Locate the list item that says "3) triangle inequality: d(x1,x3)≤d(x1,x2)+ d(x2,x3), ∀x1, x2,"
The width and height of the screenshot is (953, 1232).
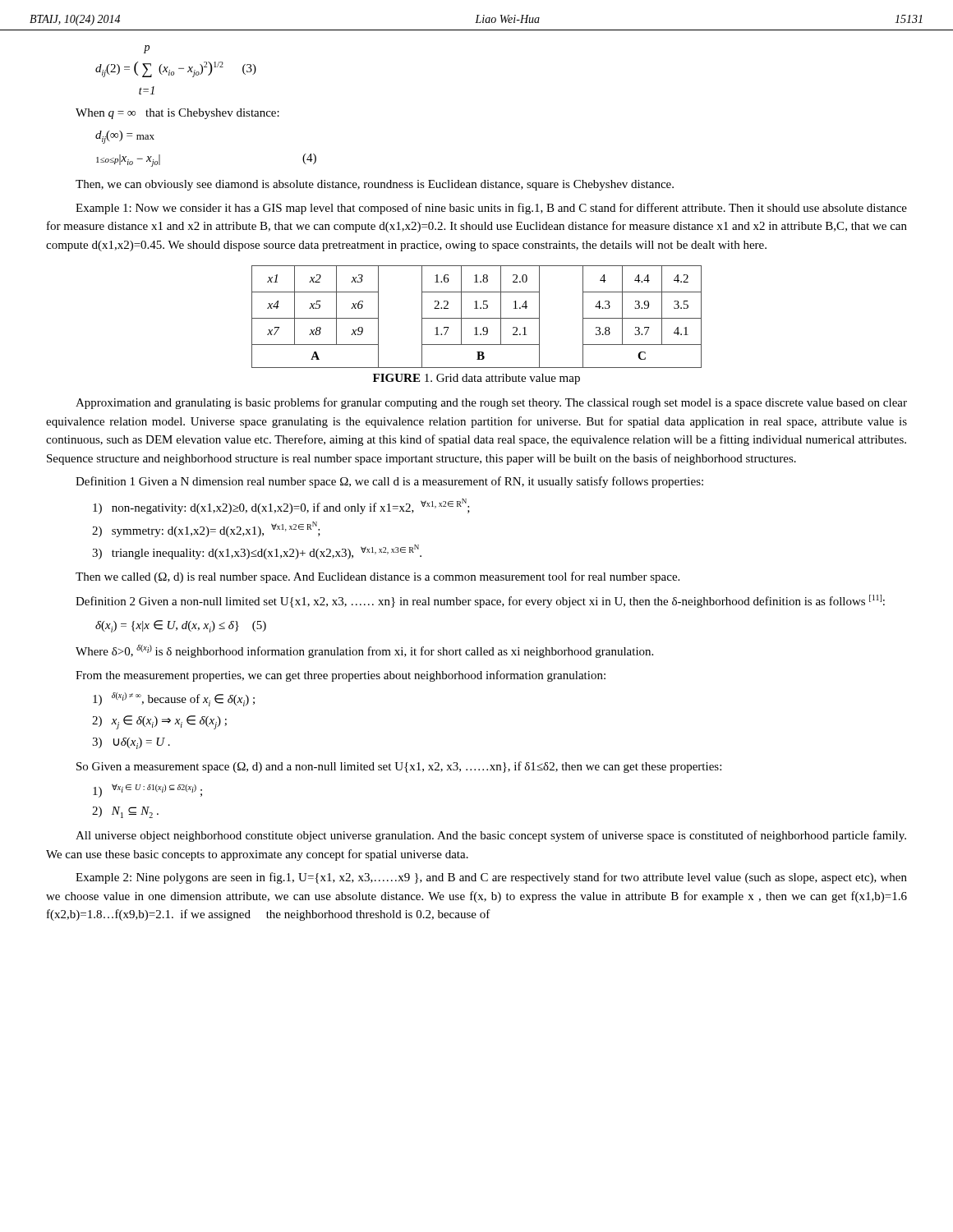click(x=257, y=551)
